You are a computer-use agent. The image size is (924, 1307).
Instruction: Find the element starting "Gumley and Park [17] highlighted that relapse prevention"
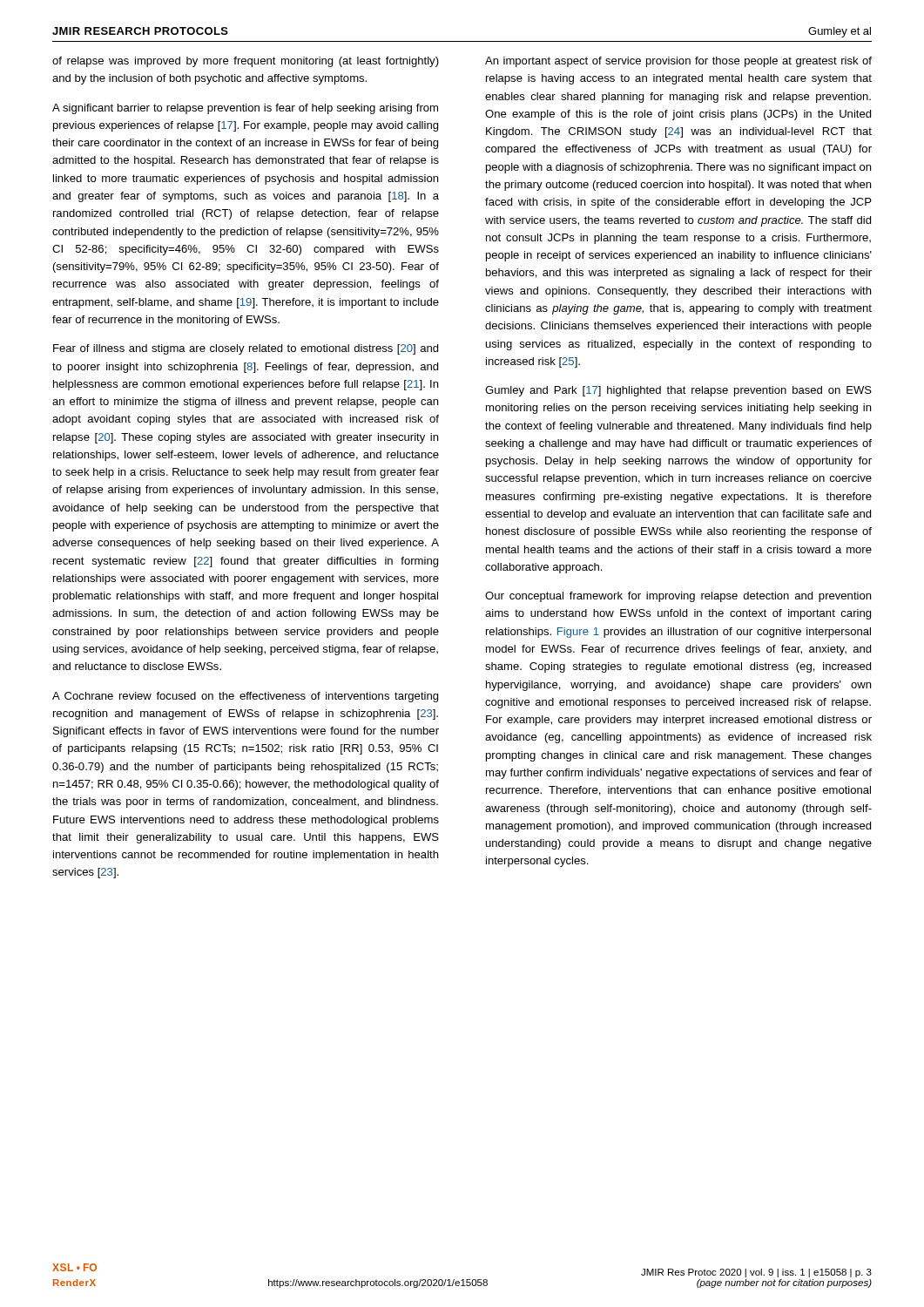(678, 478)
